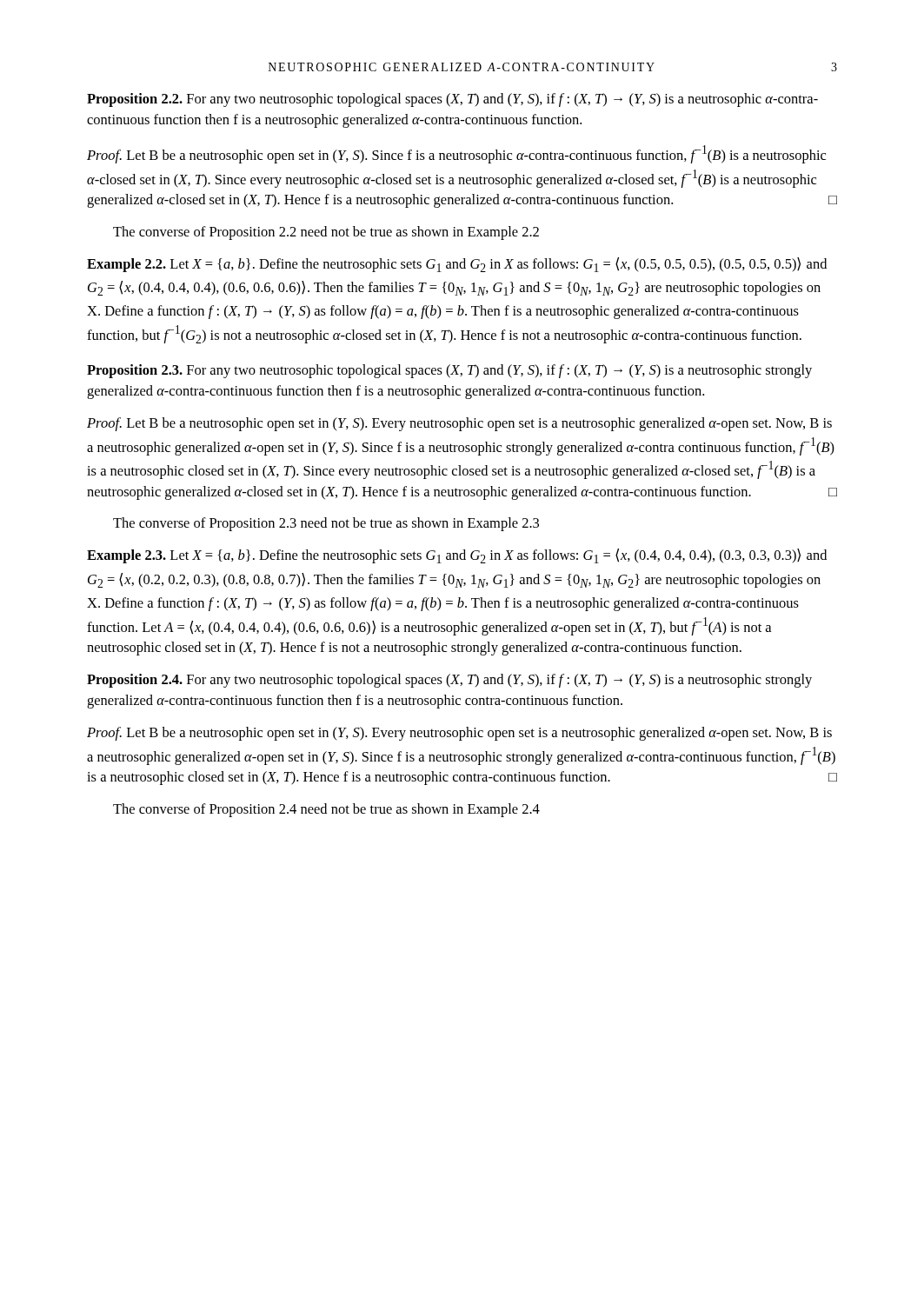
Task: Click on the text block starting "The converse of Proposition 2.2 need not"
Action: point(326,232)
